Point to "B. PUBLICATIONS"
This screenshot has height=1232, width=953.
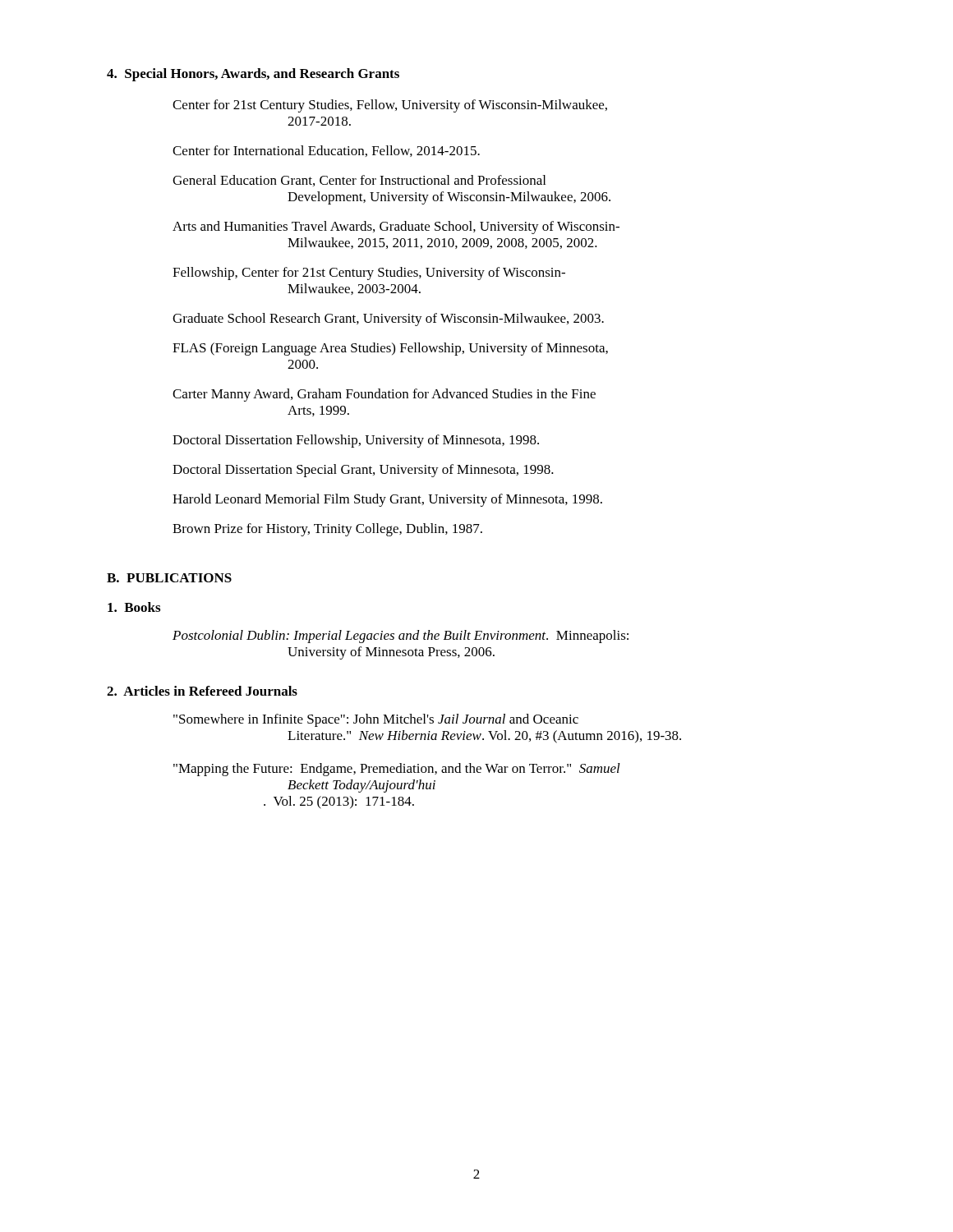pyautogui.click(x=169, y=578)
